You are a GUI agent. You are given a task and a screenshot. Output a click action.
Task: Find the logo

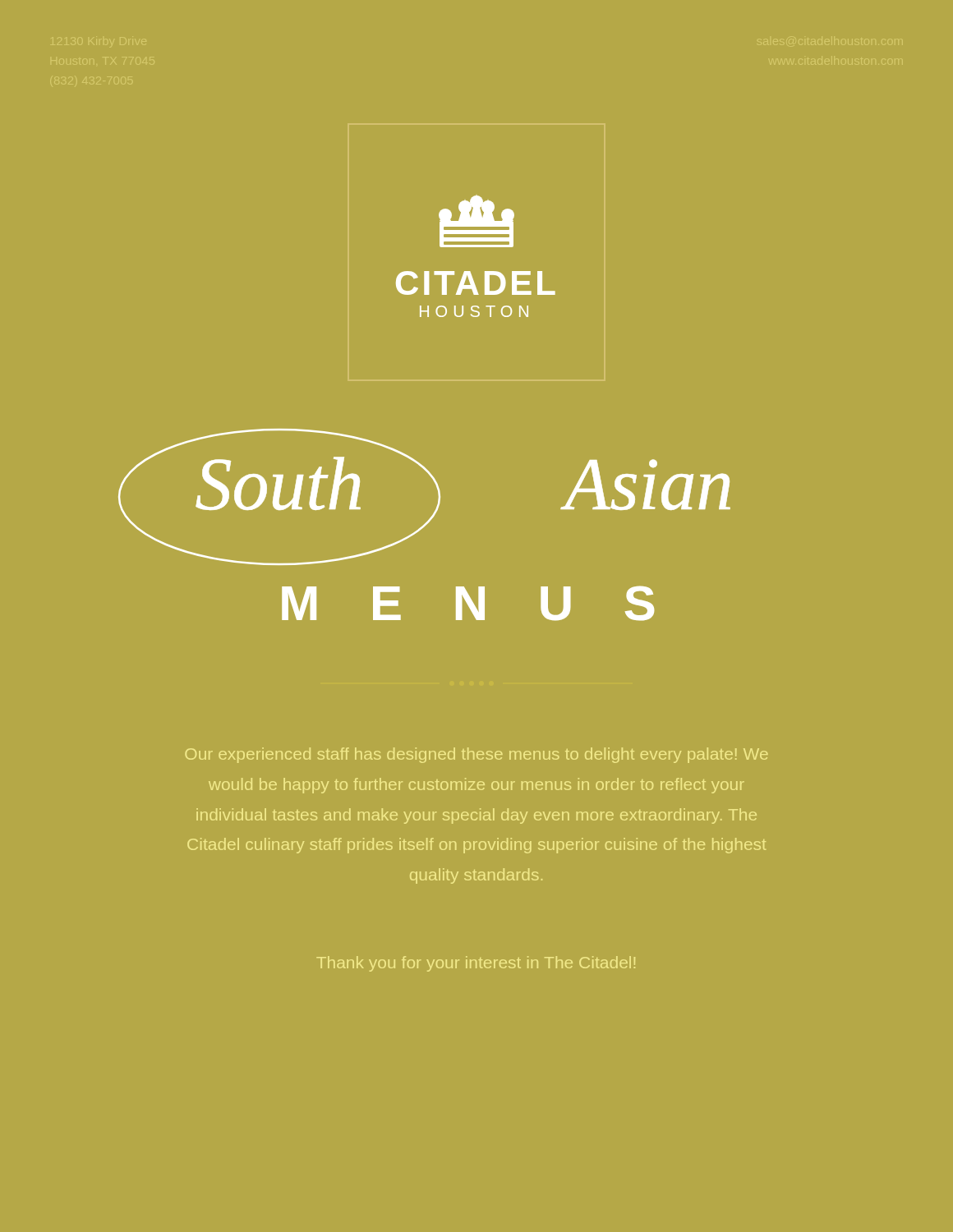[x=476, y=252]
